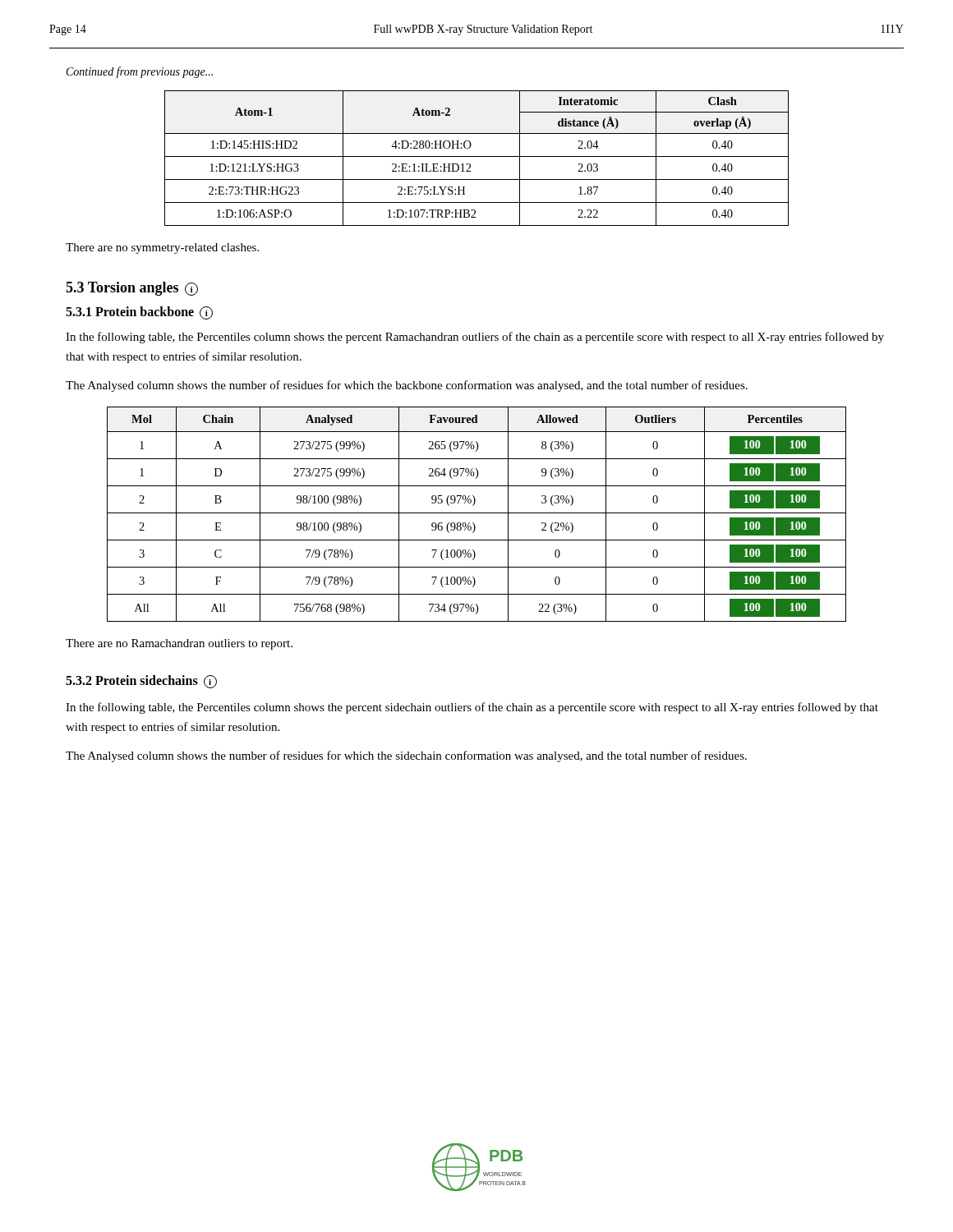
Task: Locate the table with the text "overlap (Å)"
Action: click(476, 158)
